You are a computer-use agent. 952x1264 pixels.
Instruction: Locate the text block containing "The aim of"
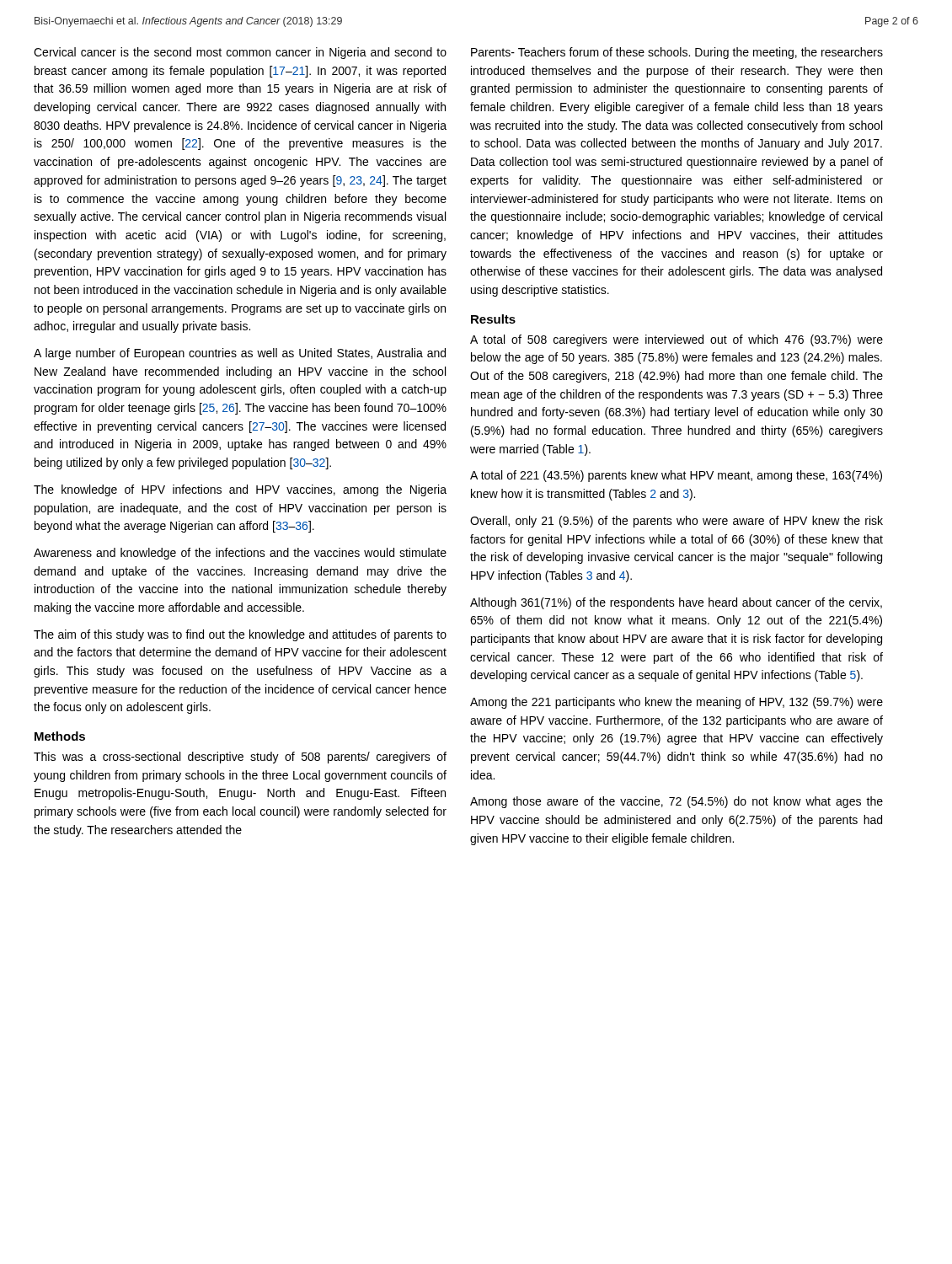[x=240, y=672]
